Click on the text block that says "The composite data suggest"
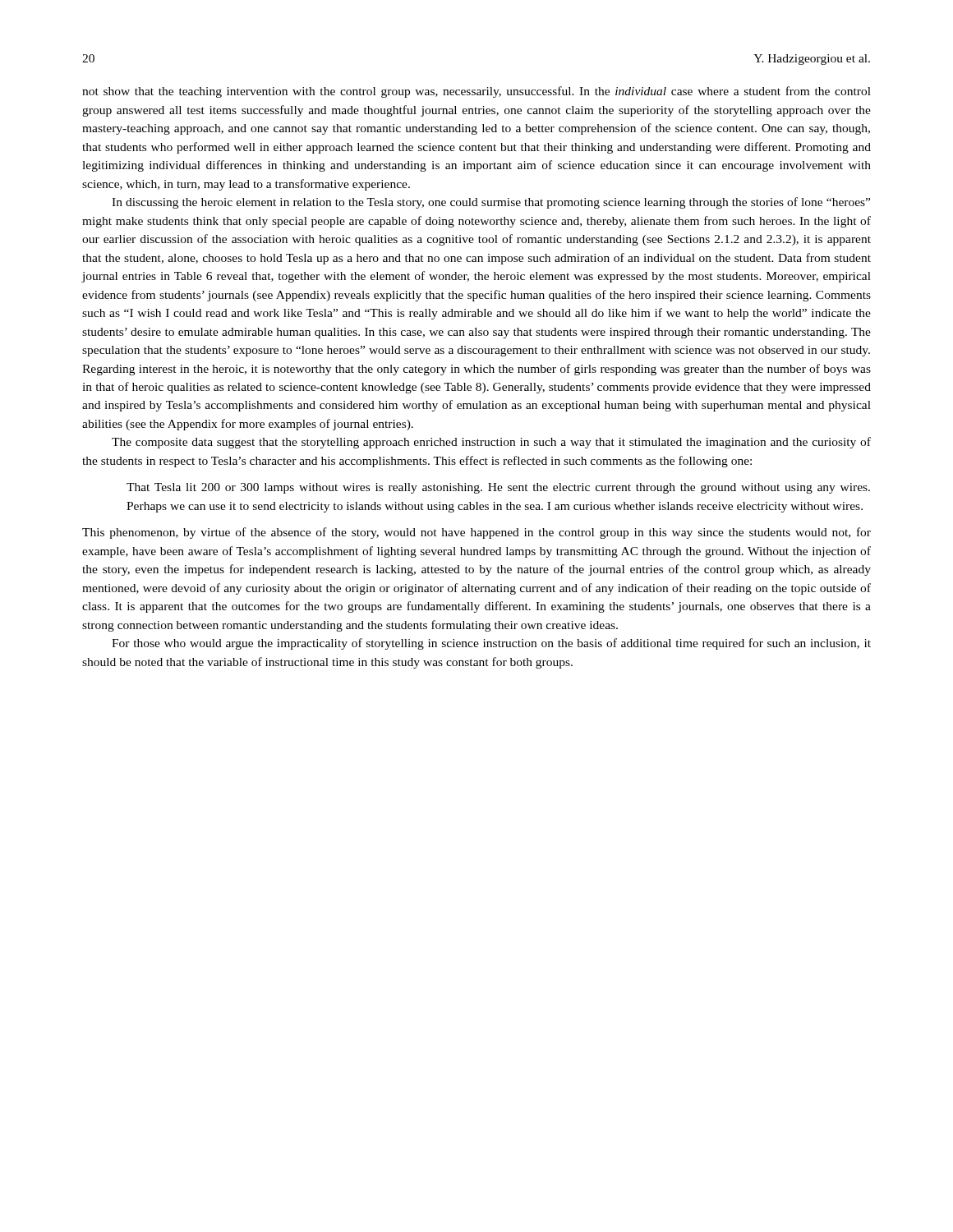Screen dimensions: 1232x953 (476, 452)
